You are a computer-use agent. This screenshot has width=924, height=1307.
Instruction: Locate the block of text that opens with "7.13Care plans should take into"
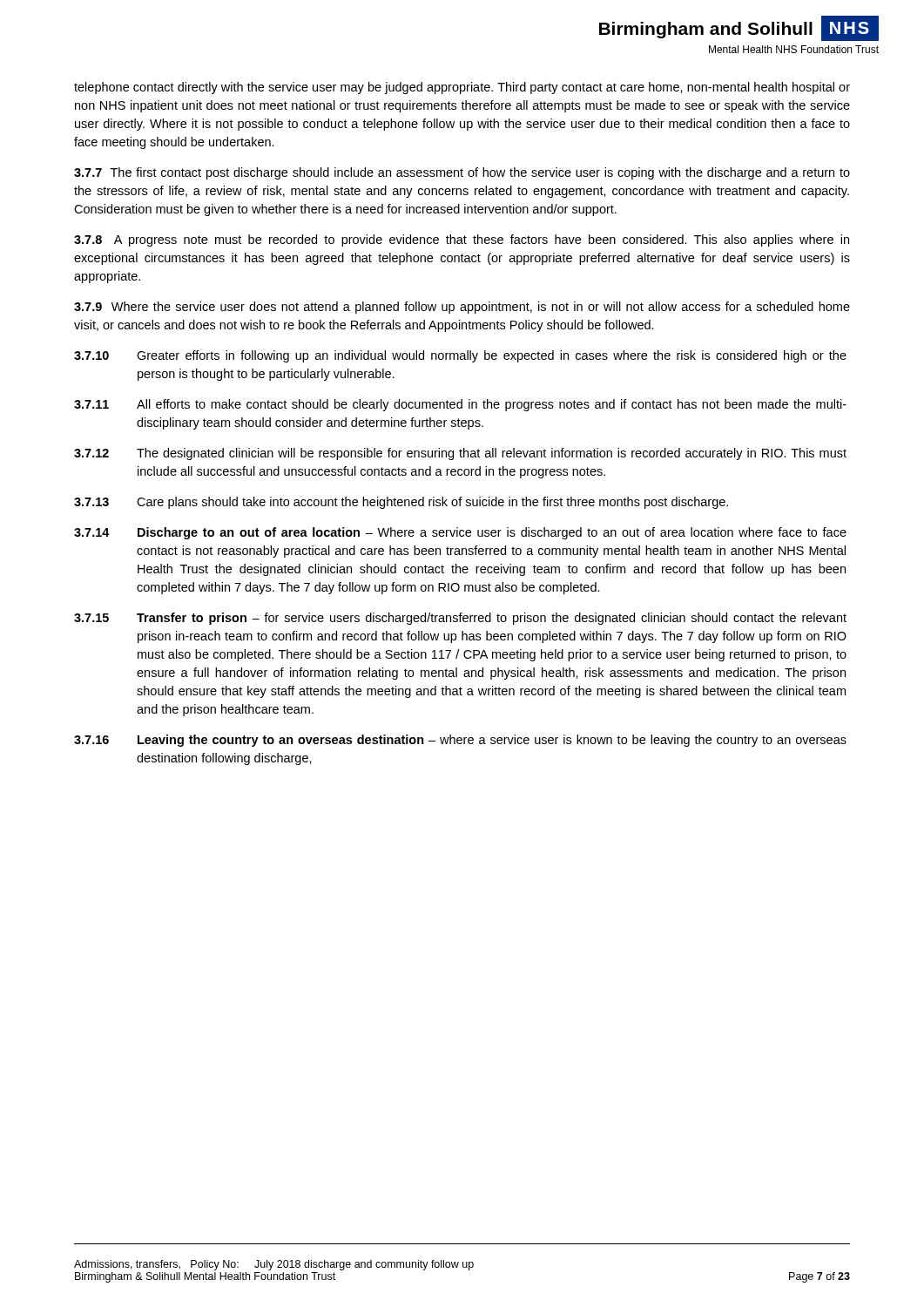pyautogui.click(x=460, y=503)
